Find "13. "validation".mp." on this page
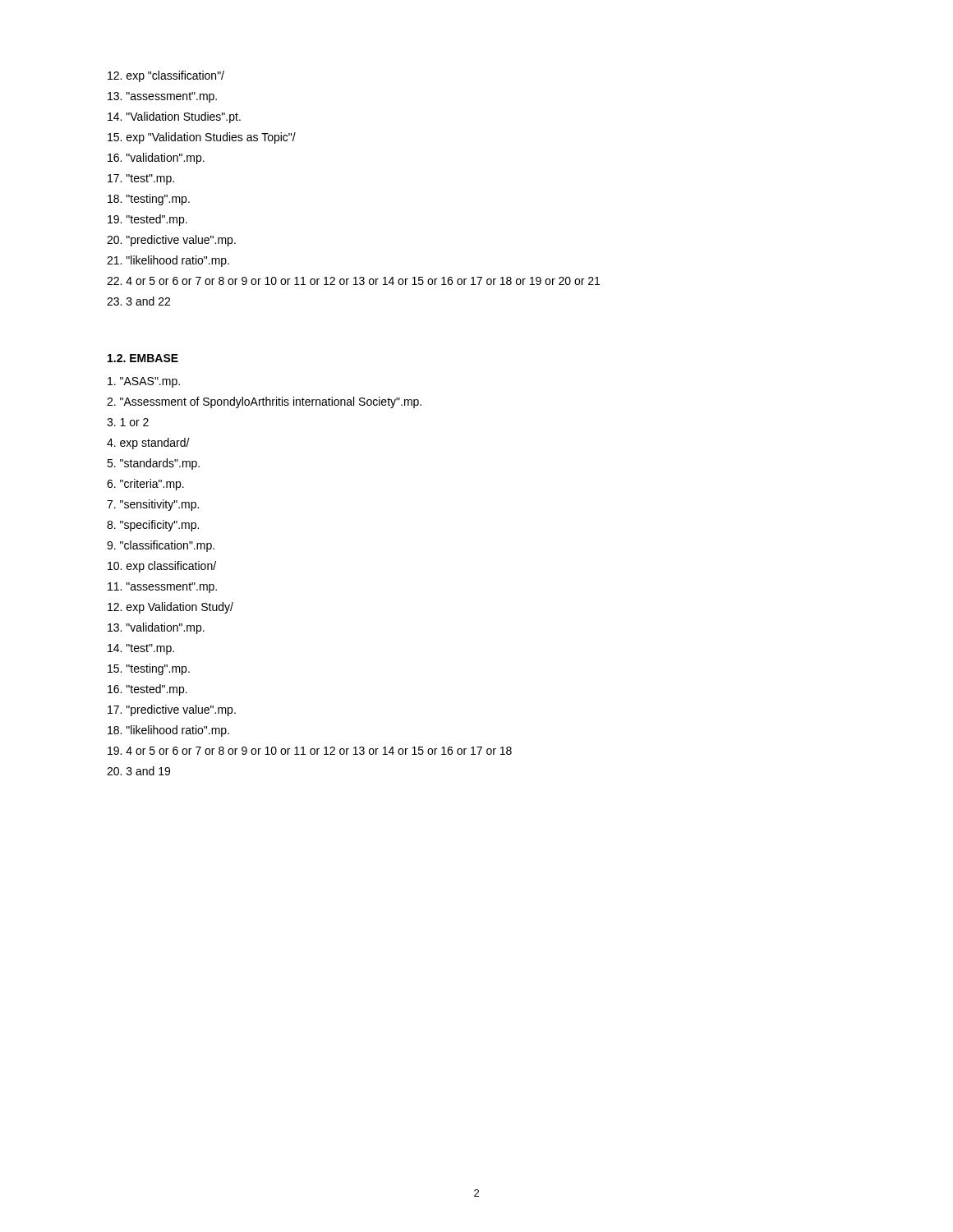This screenshot has height=1232, width=953. point(156,628)
